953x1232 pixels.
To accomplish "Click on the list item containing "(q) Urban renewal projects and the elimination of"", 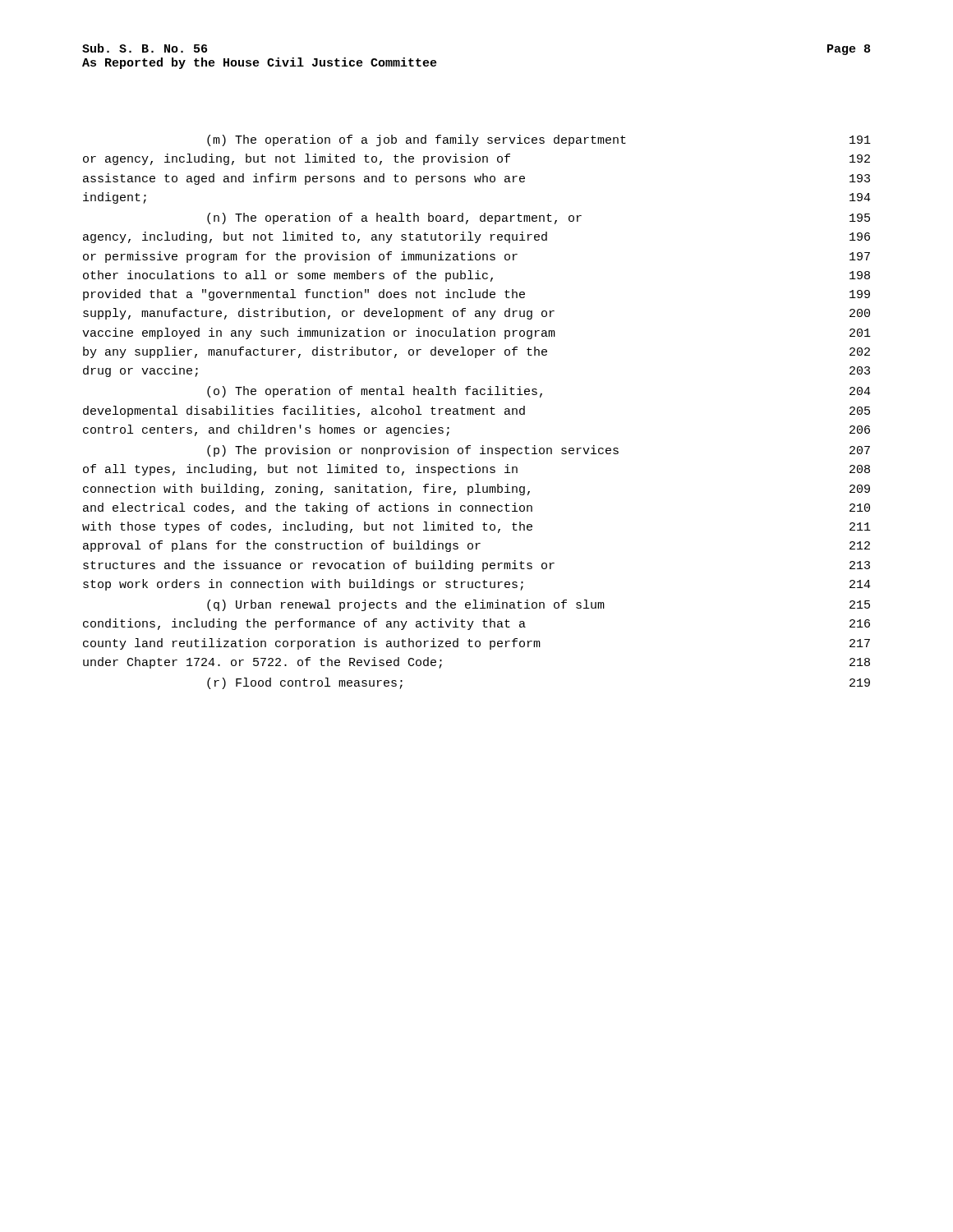I will point(476,634).
